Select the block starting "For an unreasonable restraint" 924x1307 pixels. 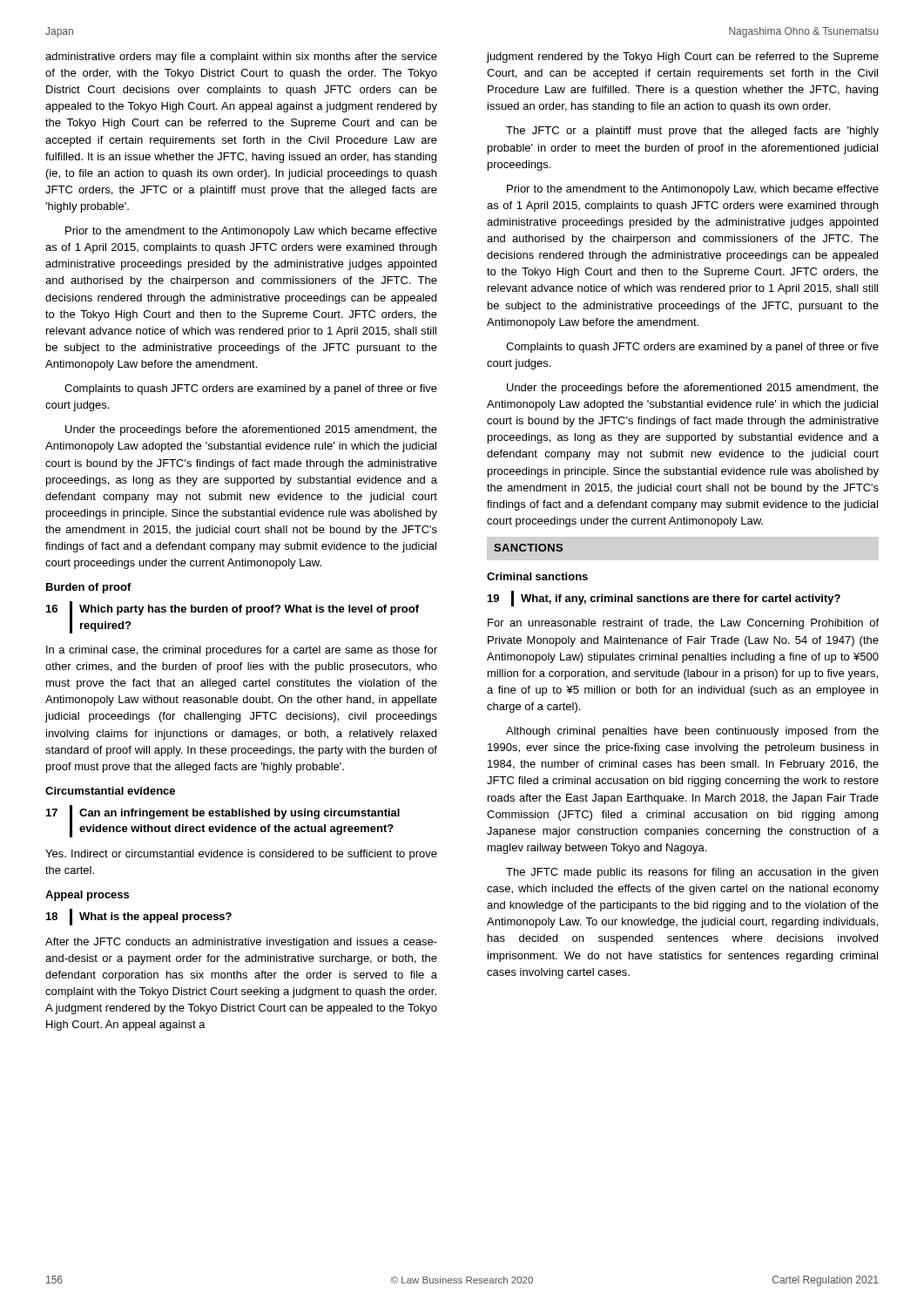click(683, 665)
